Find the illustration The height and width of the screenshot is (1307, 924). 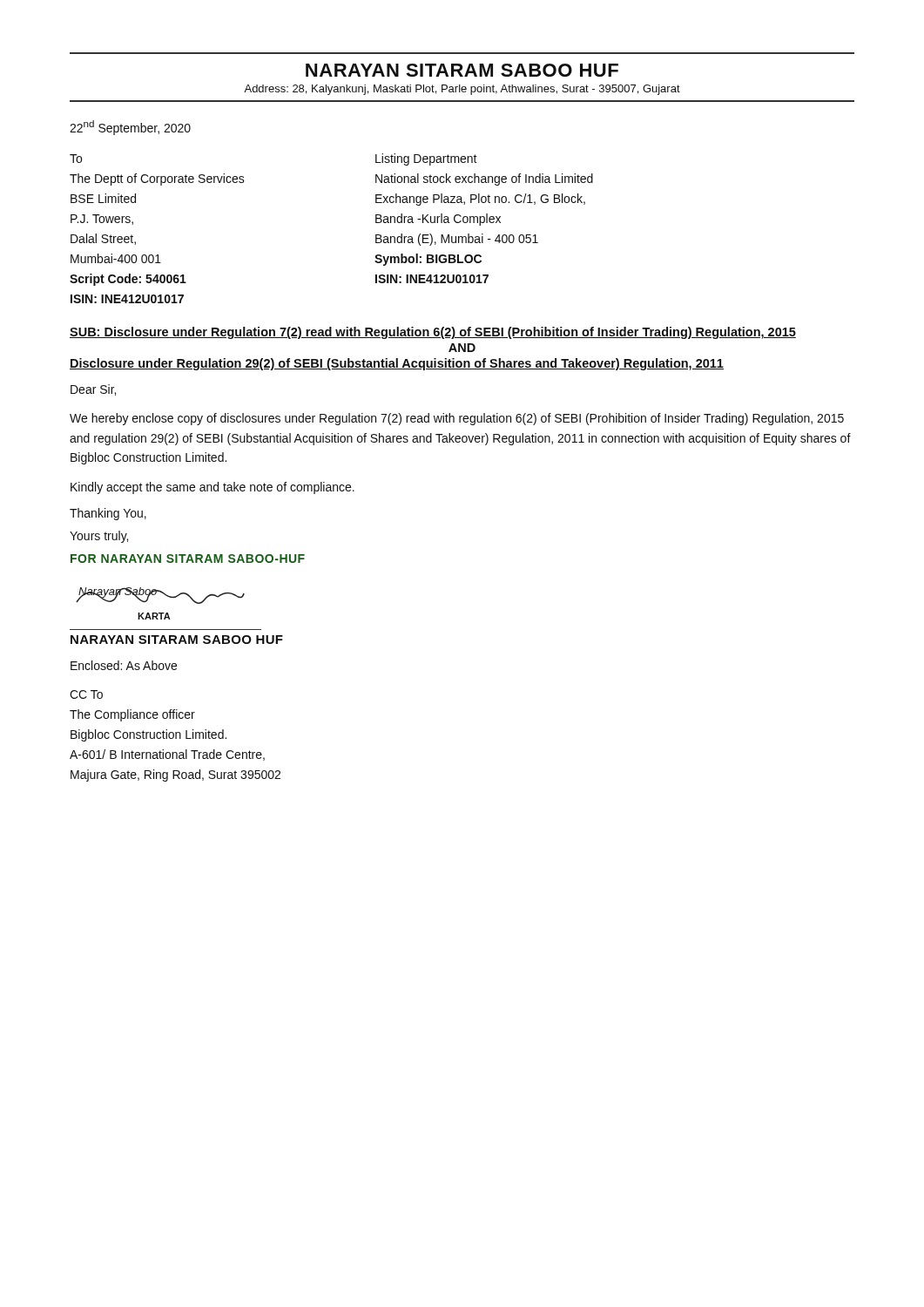pos(462,599)
